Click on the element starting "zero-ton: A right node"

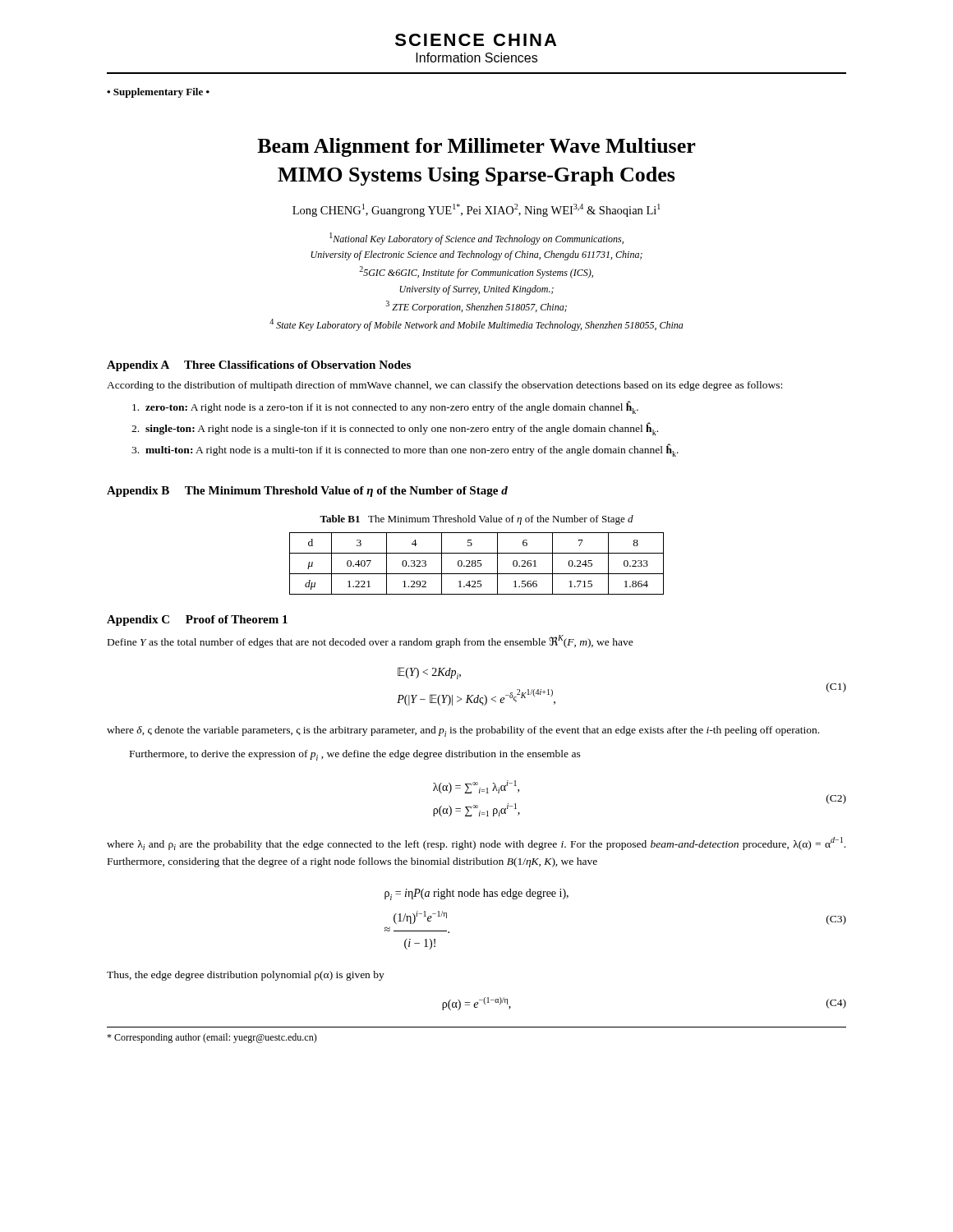click(385, 408)
